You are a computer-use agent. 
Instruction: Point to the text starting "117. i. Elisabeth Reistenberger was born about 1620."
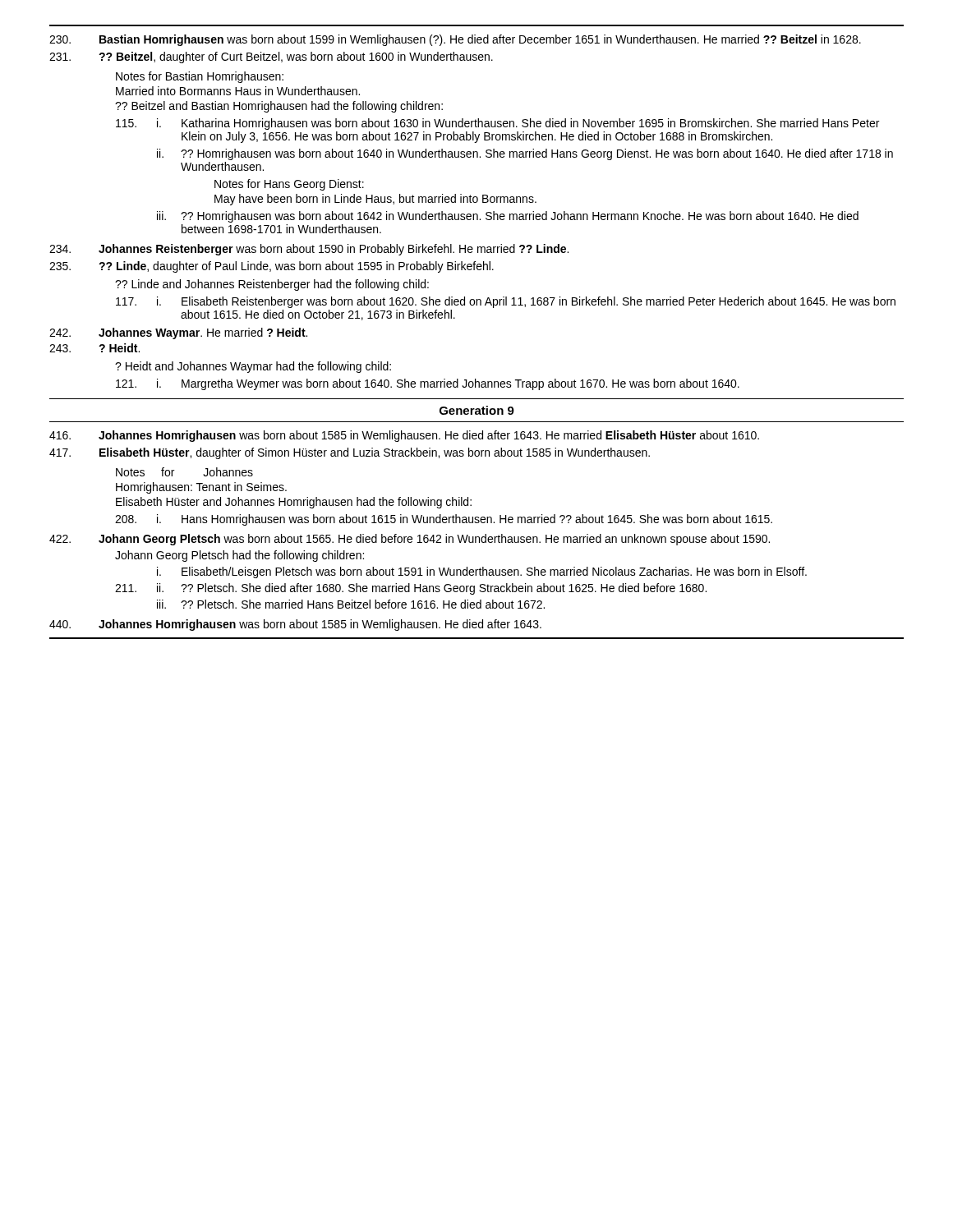[x=509, y=308]
